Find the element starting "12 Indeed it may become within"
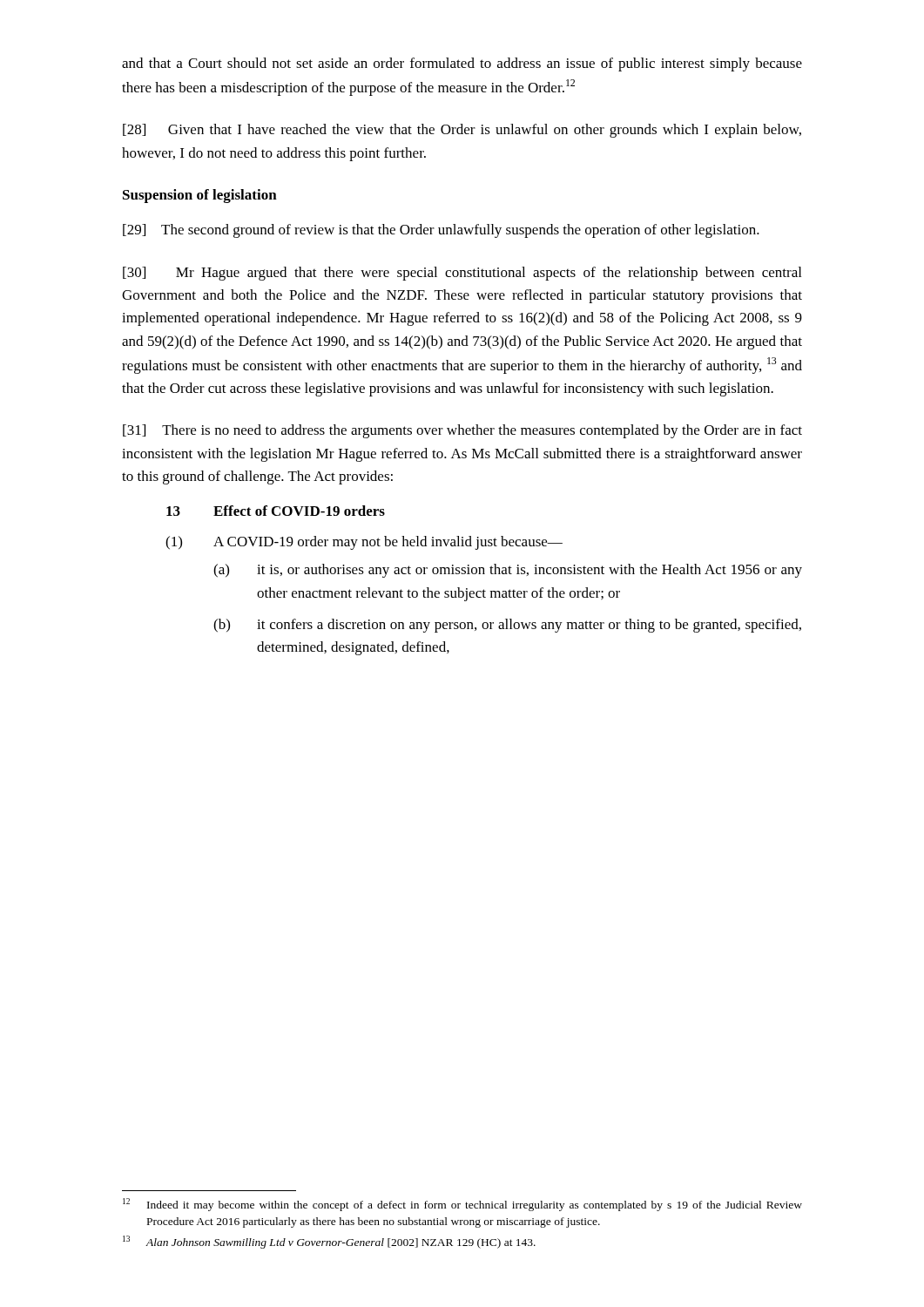This screenshot has width=924, height=1307. click(x=462, y=1213)
